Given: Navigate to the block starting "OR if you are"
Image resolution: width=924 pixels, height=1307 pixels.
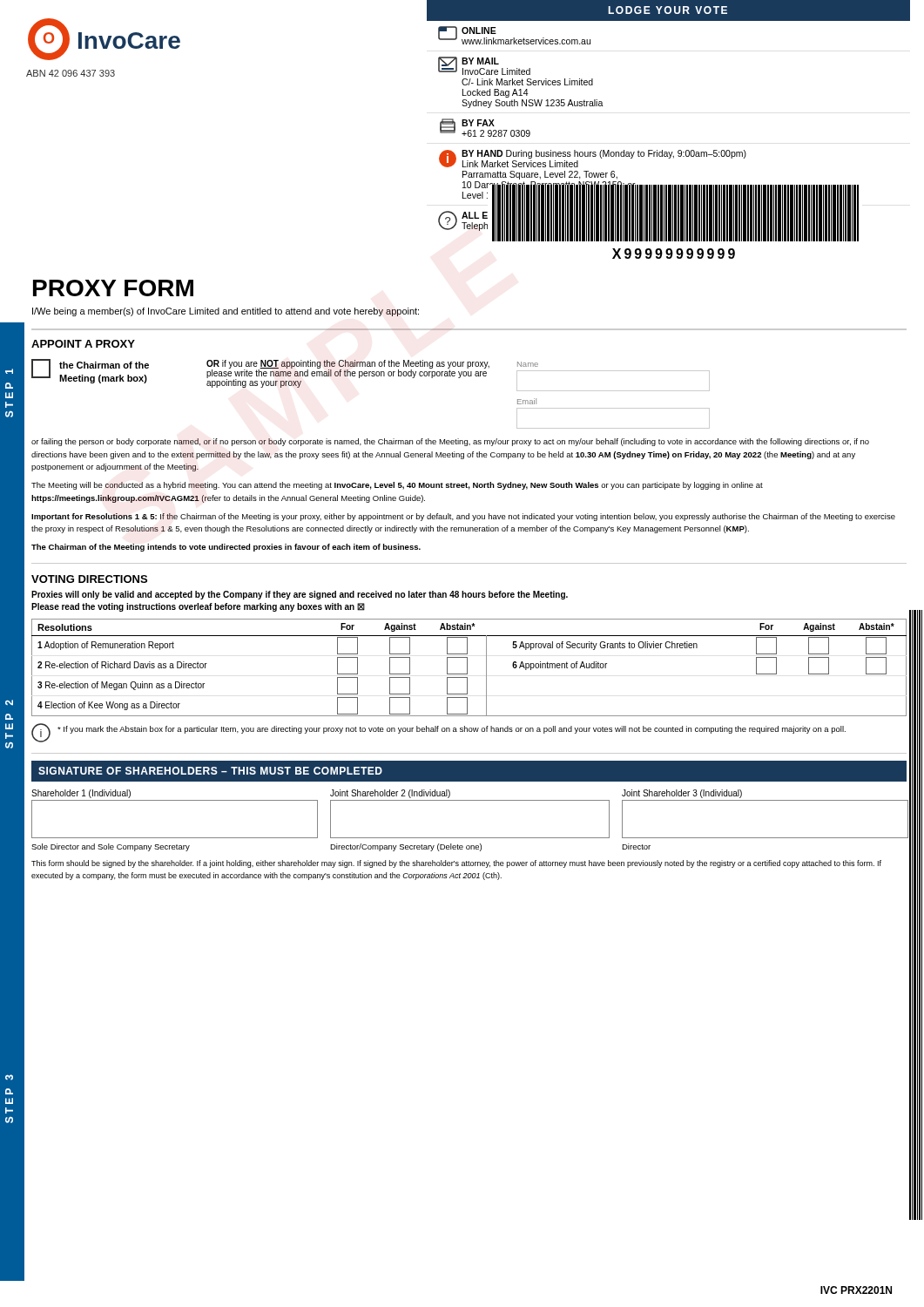Looking at the screenshot, I should pos(348,373).
